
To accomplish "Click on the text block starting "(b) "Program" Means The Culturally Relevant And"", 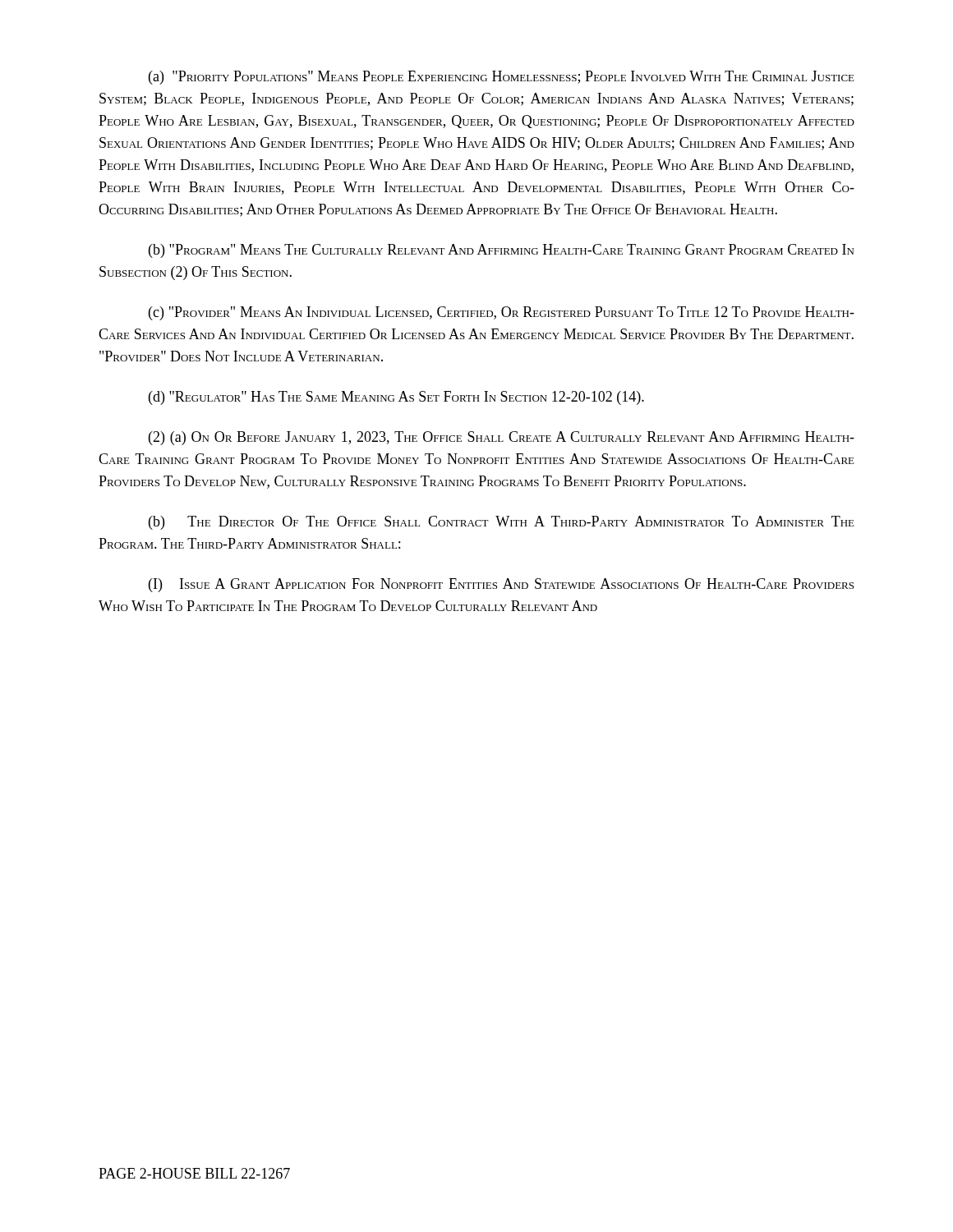I will (x=476, y=261).
